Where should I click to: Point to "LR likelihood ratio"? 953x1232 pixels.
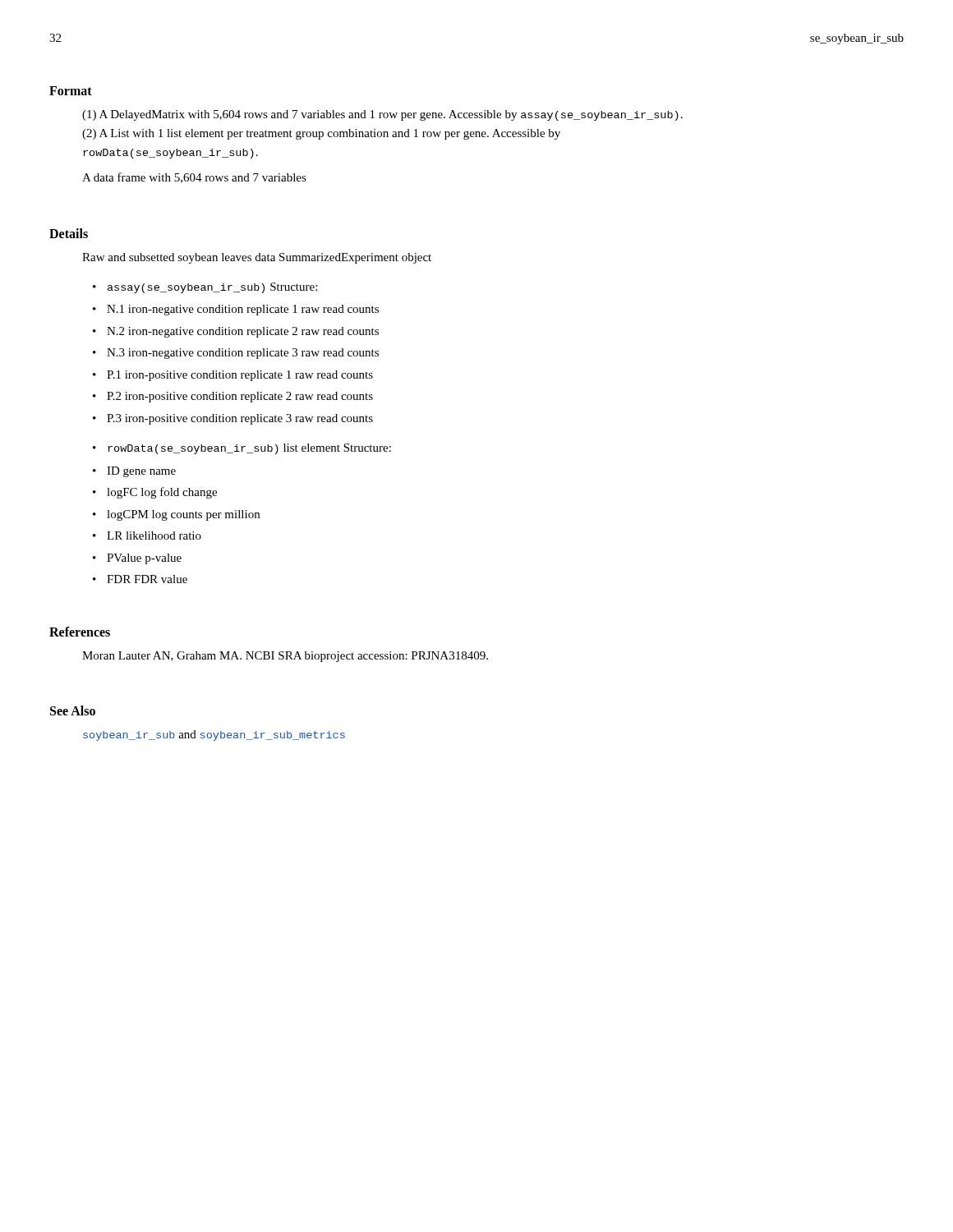point(154,535)
